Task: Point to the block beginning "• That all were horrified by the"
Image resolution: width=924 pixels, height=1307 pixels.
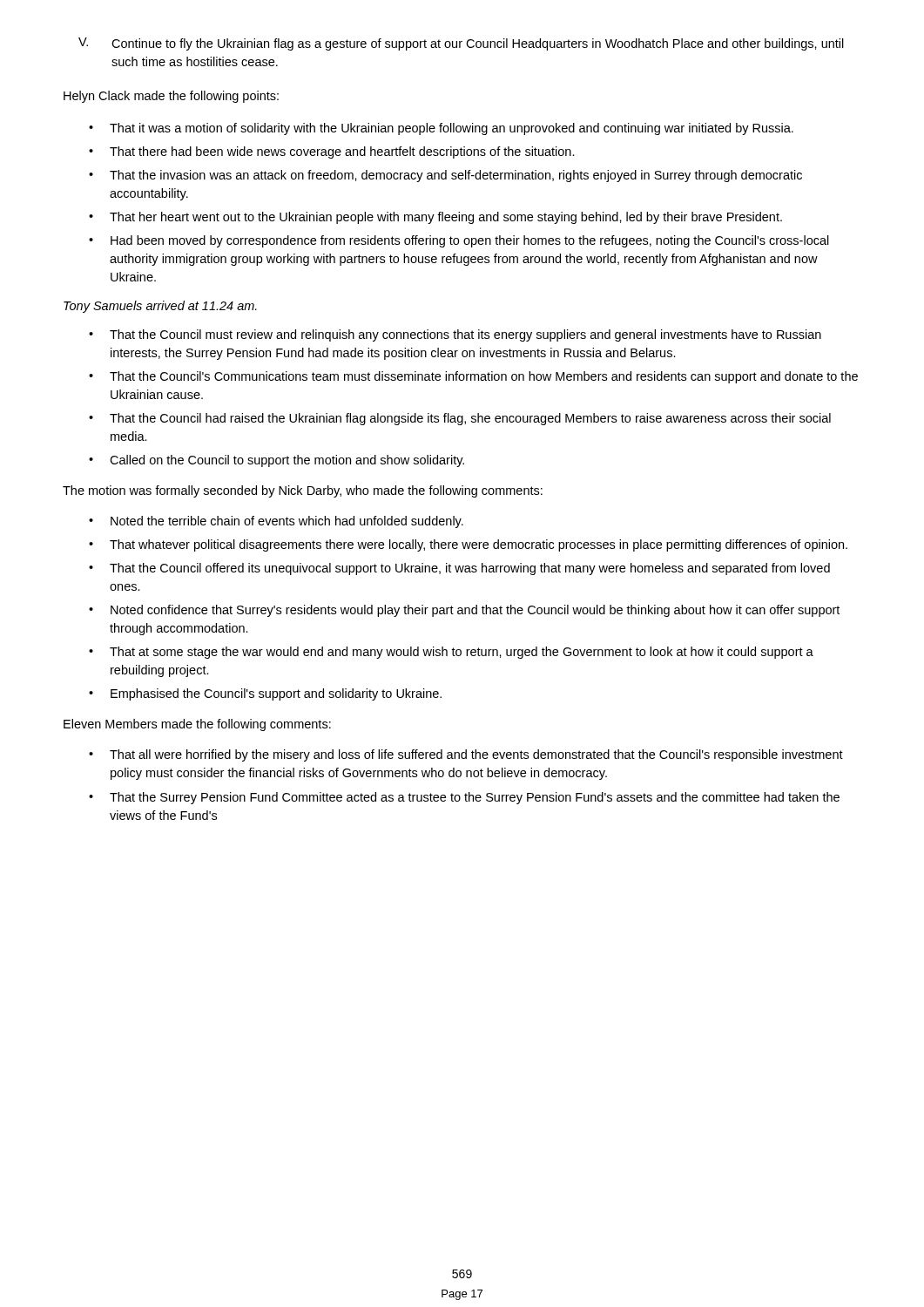Action: (475, 765)
